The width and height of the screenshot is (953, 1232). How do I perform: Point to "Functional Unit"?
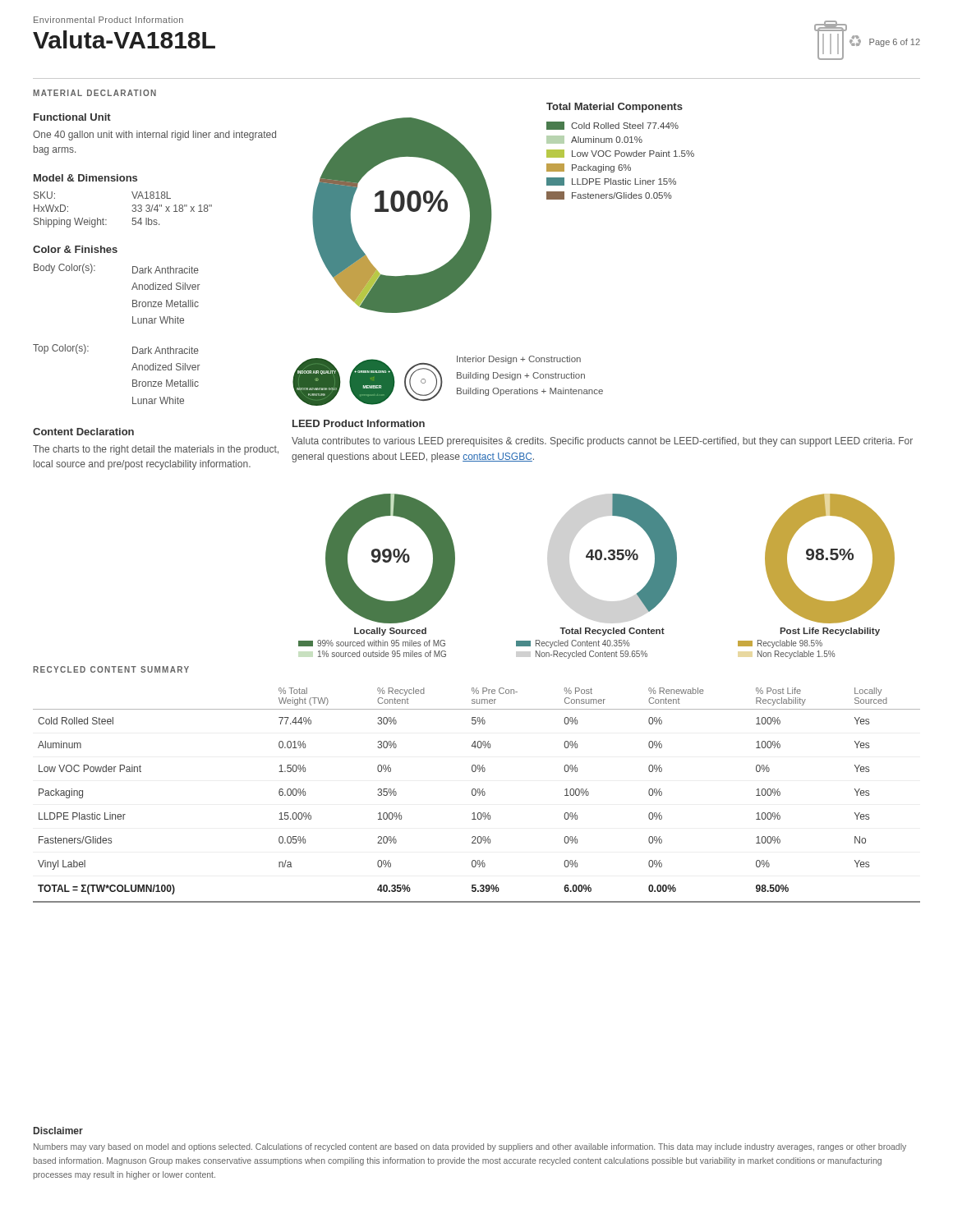point(72,117)
